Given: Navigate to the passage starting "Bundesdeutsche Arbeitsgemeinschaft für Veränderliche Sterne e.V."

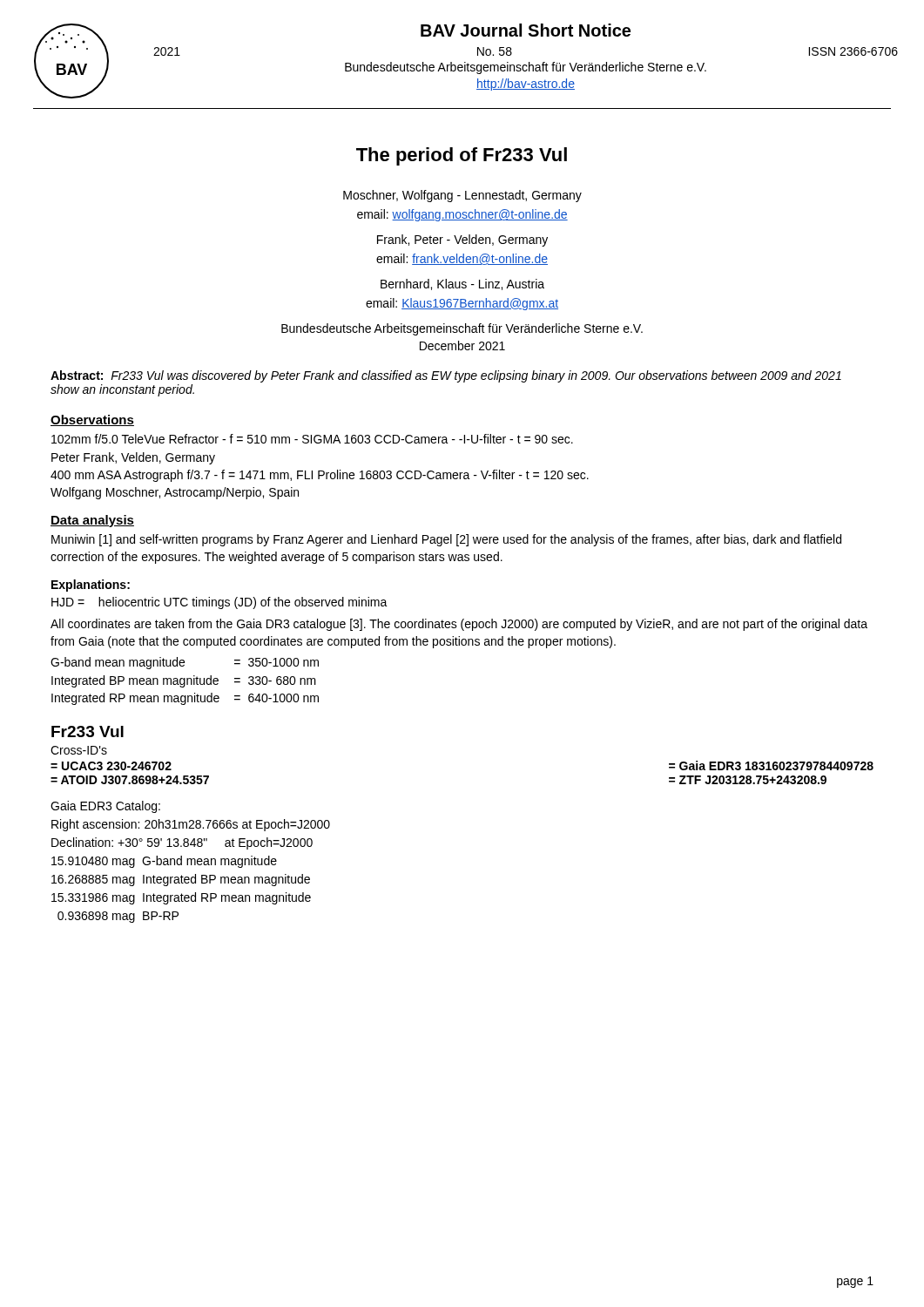Looking at the screenshot, I should (462, 329).
